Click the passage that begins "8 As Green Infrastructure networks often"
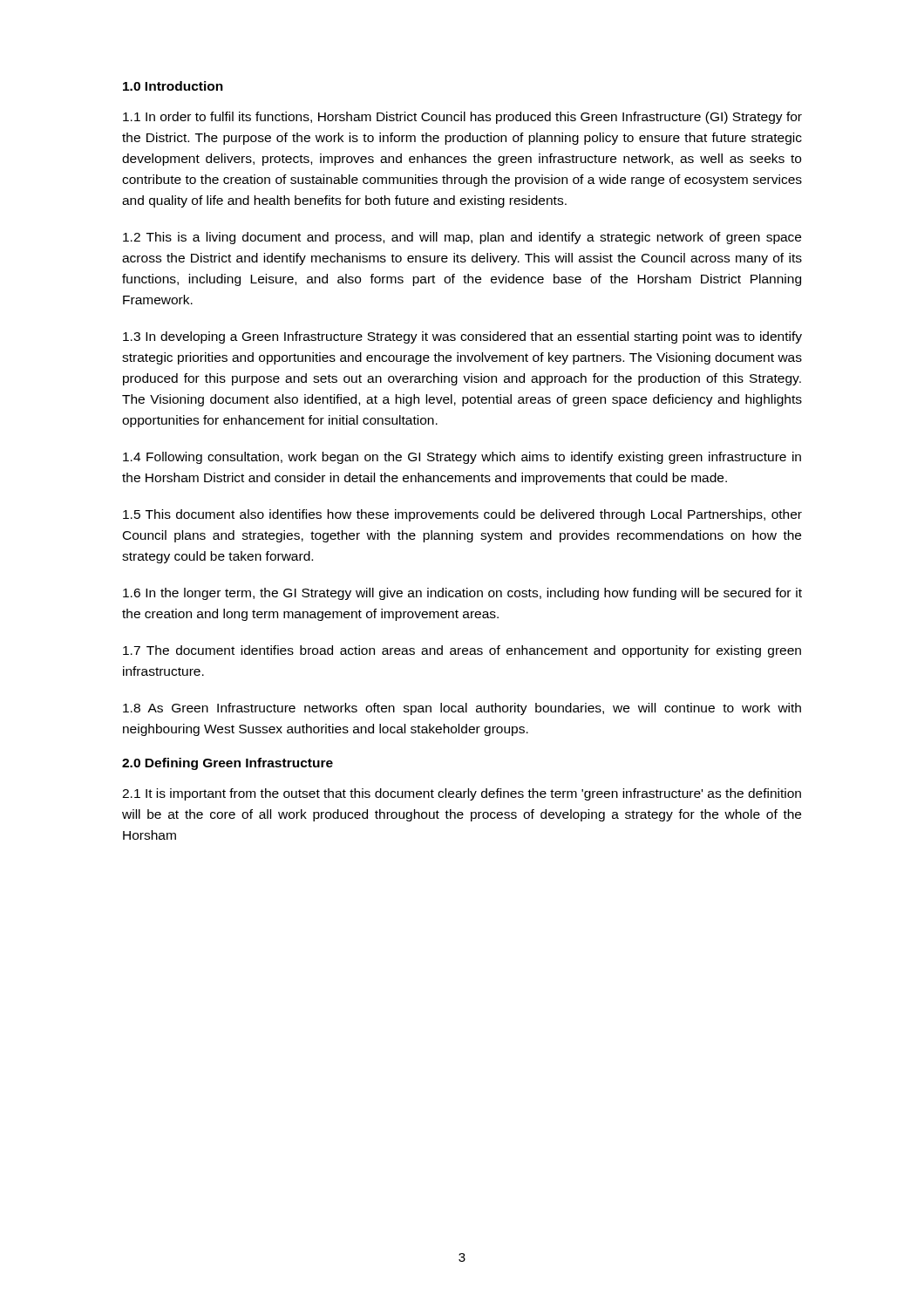This screenshot has width=924, height=1308. [462, 718]
